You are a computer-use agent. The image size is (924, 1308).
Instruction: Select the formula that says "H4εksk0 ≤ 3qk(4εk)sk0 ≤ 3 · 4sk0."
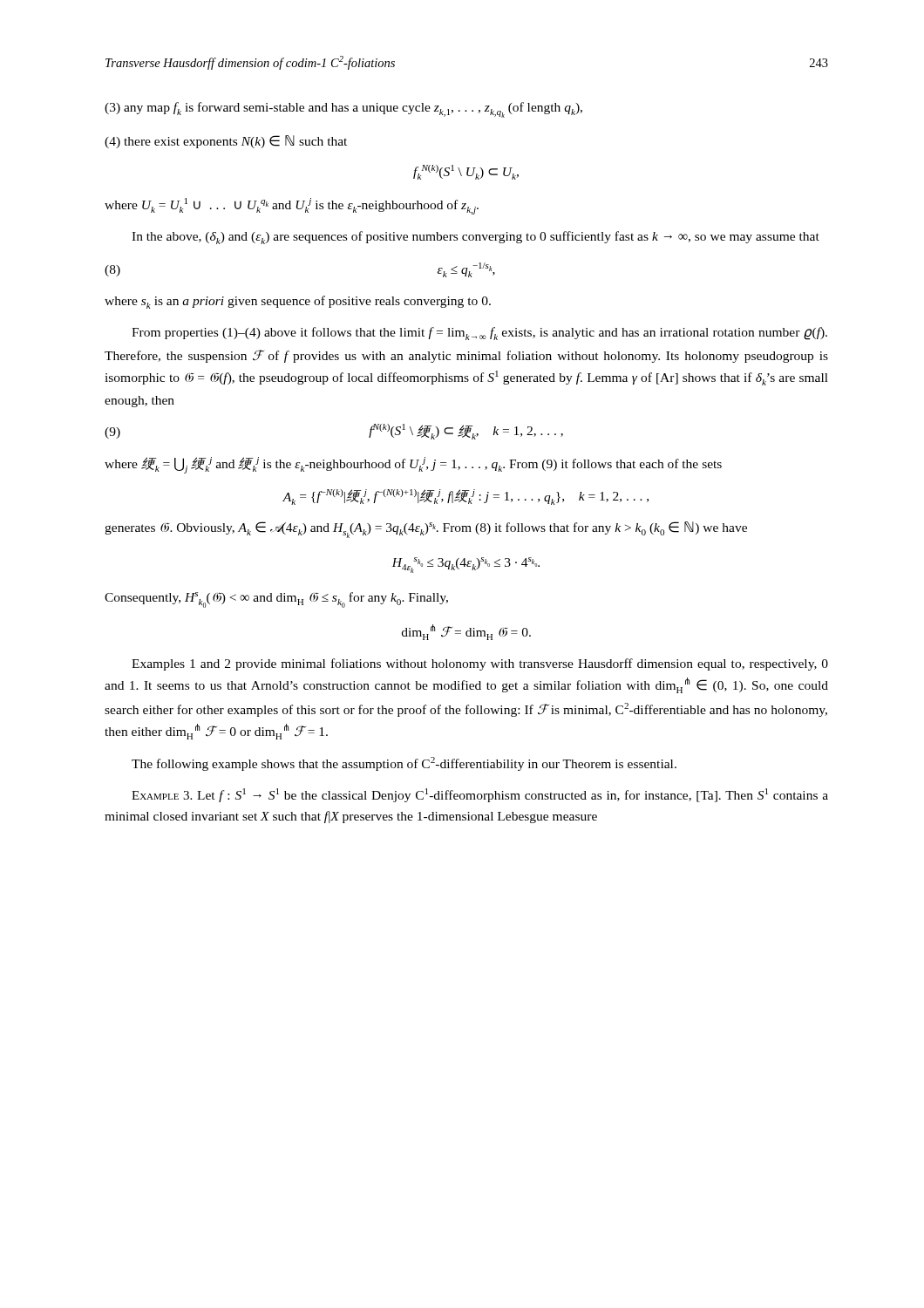click(466, 564)
